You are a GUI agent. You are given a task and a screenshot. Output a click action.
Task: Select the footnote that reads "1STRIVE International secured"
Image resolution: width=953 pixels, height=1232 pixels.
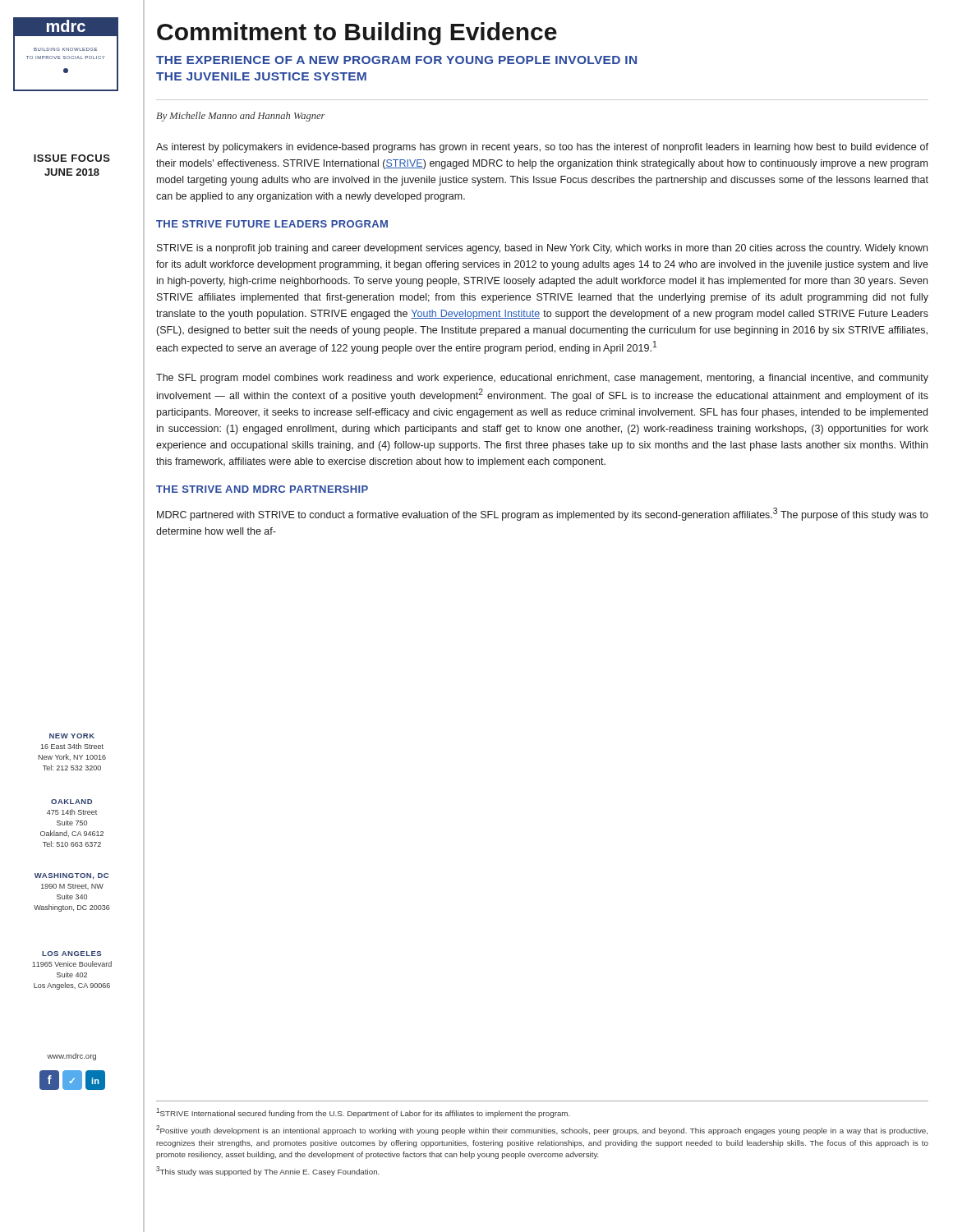pos(363,1113)
